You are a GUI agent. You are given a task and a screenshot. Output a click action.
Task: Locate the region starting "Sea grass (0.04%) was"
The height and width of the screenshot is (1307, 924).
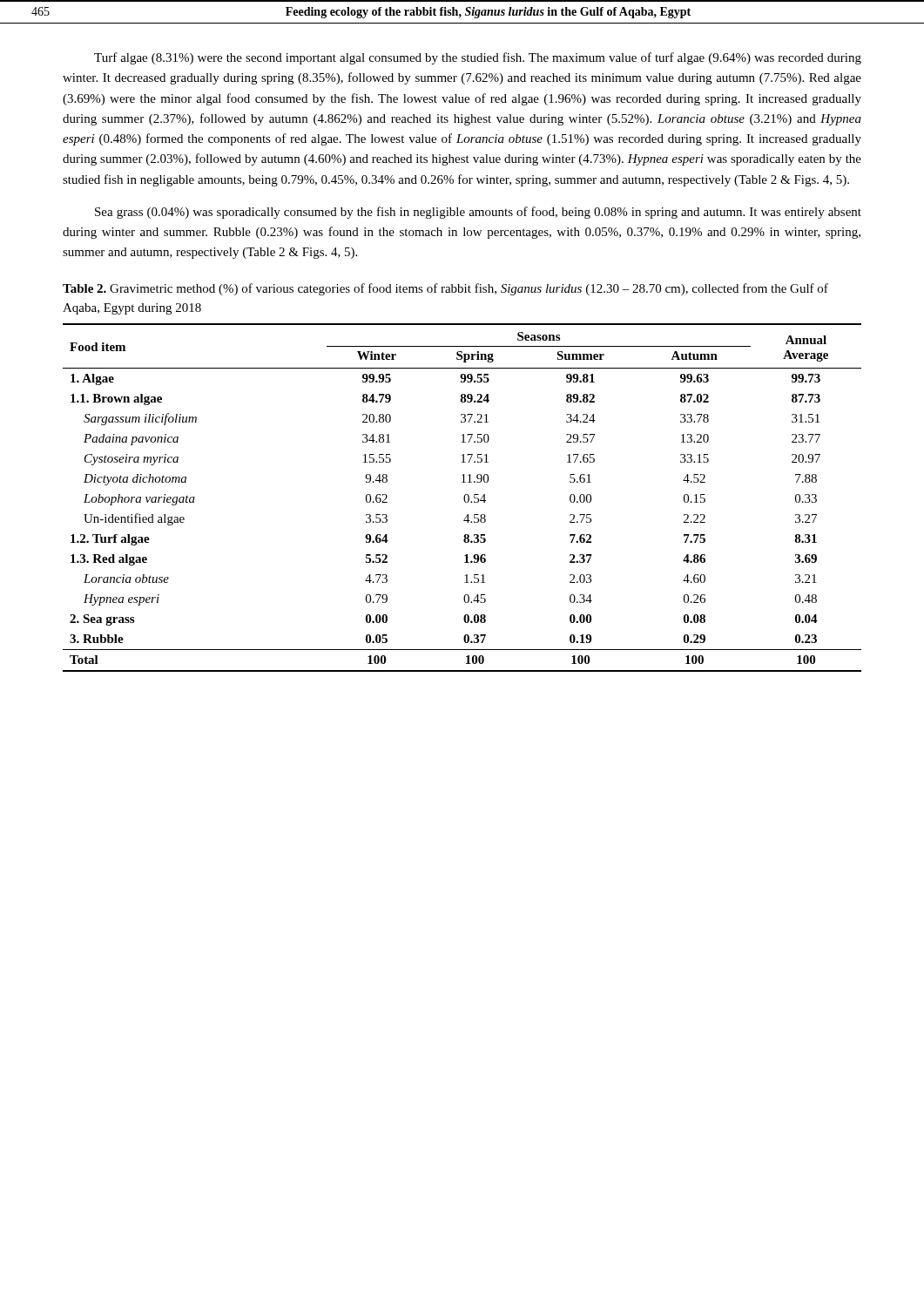coord(462,232)
